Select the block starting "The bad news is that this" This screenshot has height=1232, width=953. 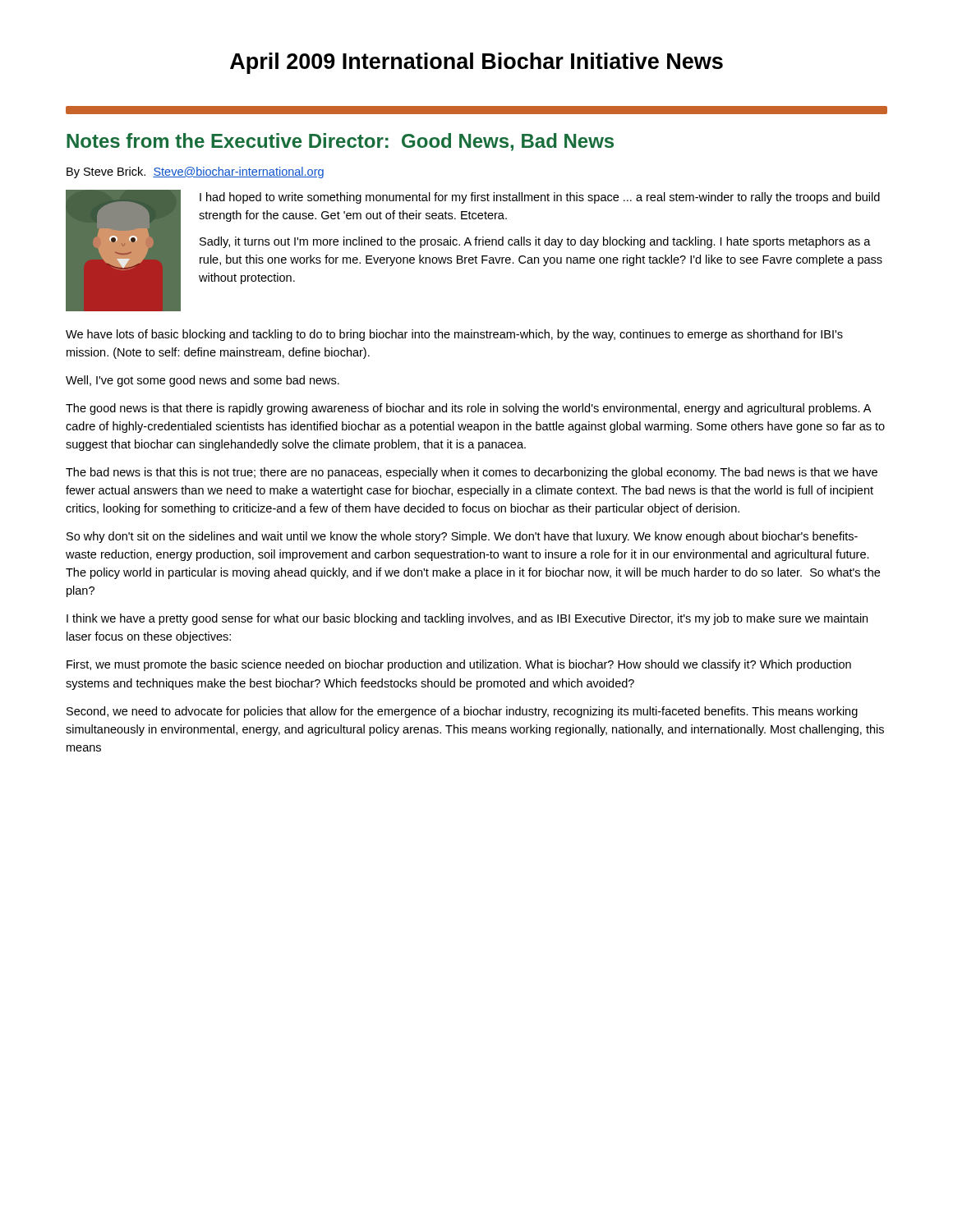[472, 491]
